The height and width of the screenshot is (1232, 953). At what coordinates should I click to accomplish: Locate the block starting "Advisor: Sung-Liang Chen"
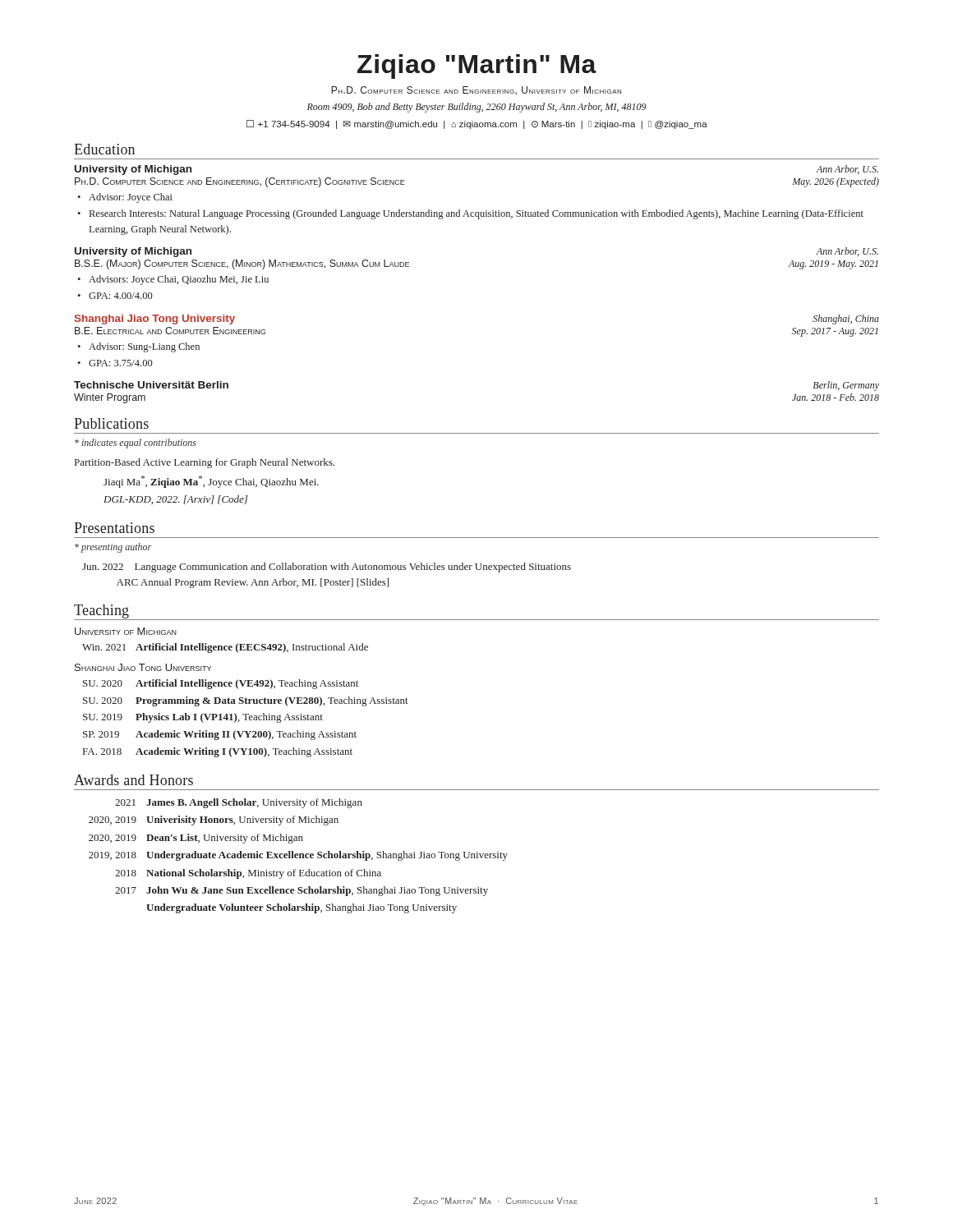tap(144, 346)
